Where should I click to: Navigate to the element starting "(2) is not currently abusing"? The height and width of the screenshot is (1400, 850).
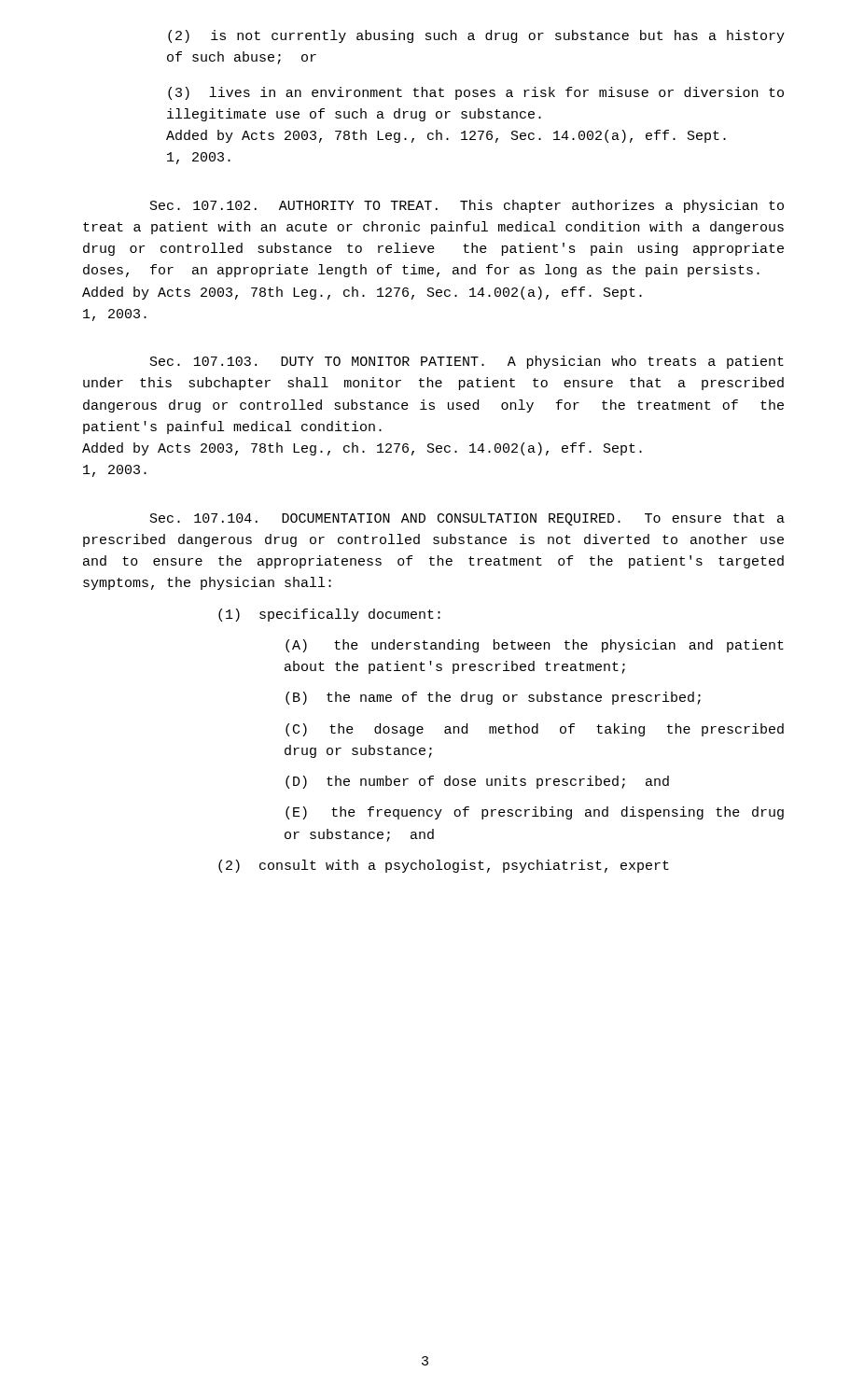[x=475, y=48]
